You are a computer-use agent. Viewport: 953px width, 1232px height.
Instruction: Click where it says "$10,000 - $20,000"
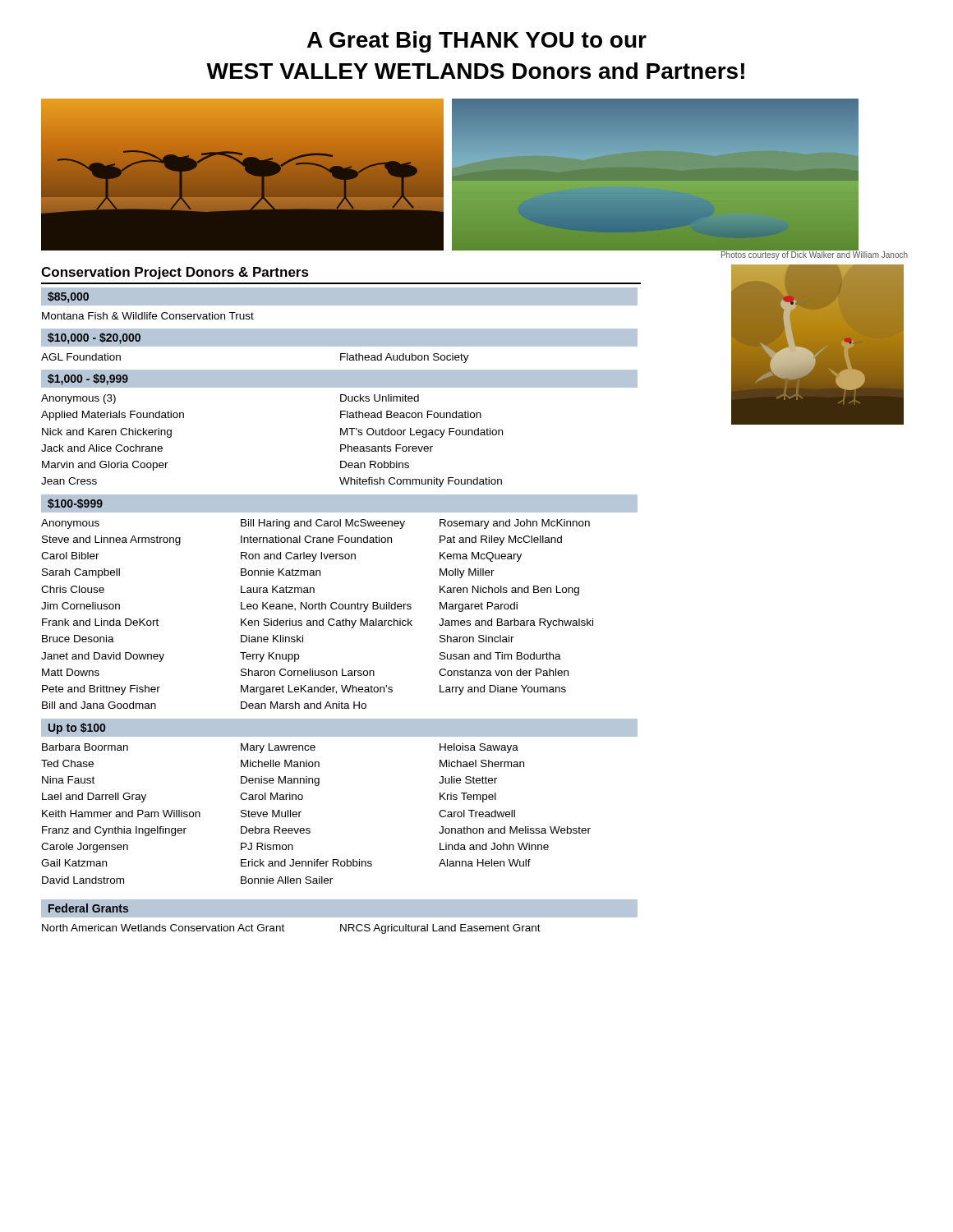(94, 337)
